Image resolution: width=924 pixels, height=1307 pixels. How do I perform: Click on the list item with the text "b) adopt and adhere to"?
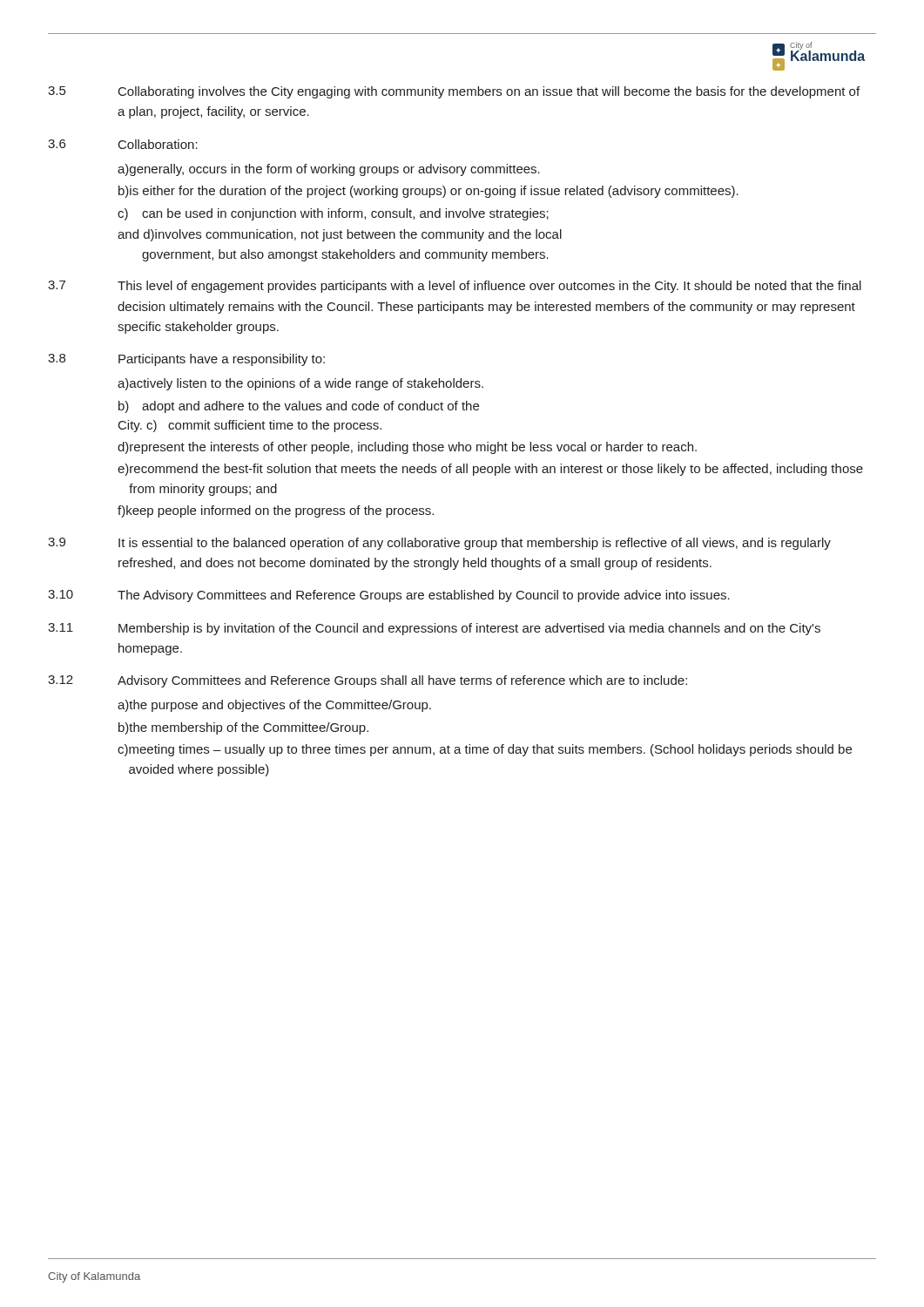[x=299, y=407]
